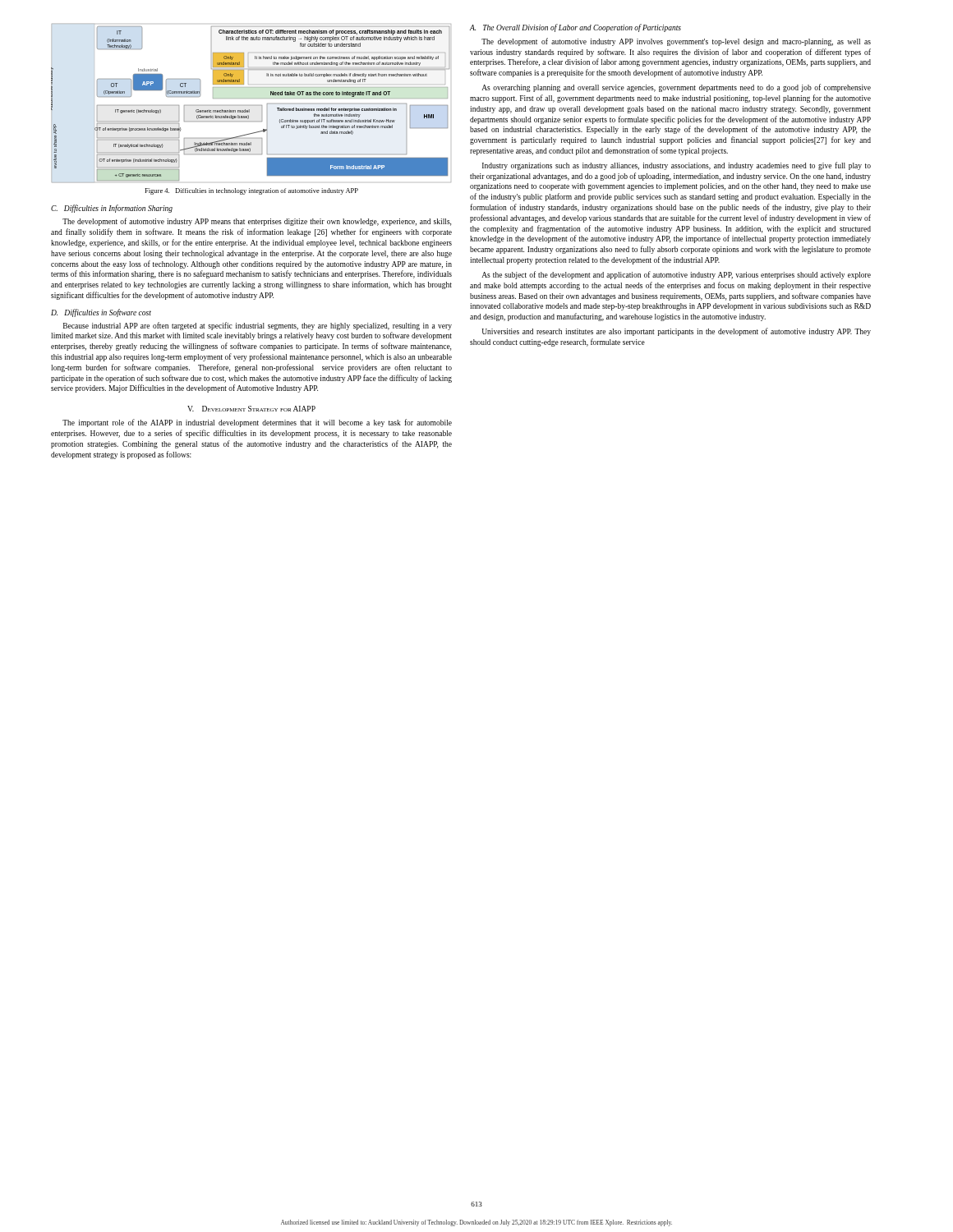Locate the text starting "V. Development Strategy"
The width and height of the screenshot is (953, 1232).
coord(251,409)
